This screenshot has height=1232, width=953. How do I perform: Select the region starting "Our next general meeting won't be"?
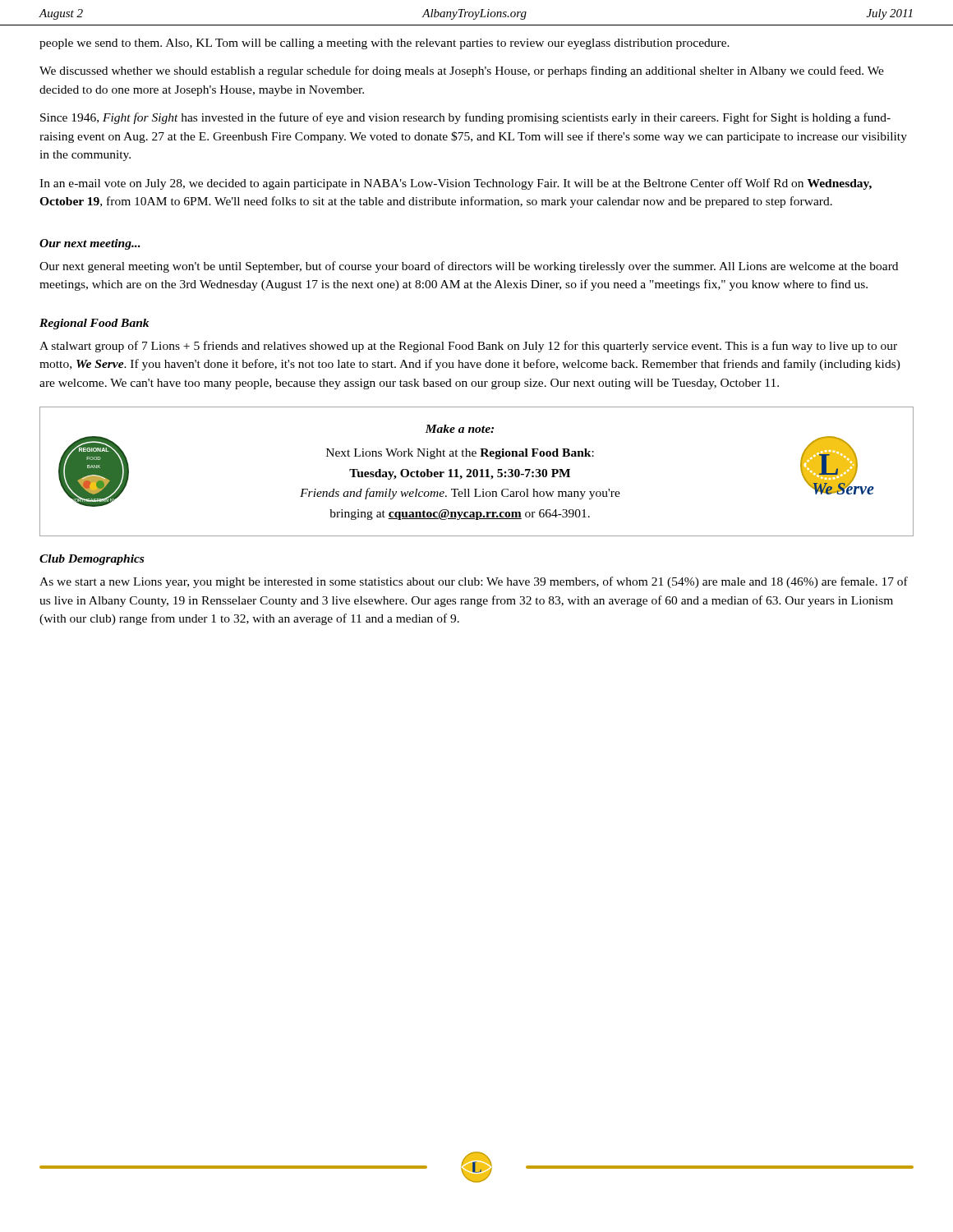click(x=469, y=275)
